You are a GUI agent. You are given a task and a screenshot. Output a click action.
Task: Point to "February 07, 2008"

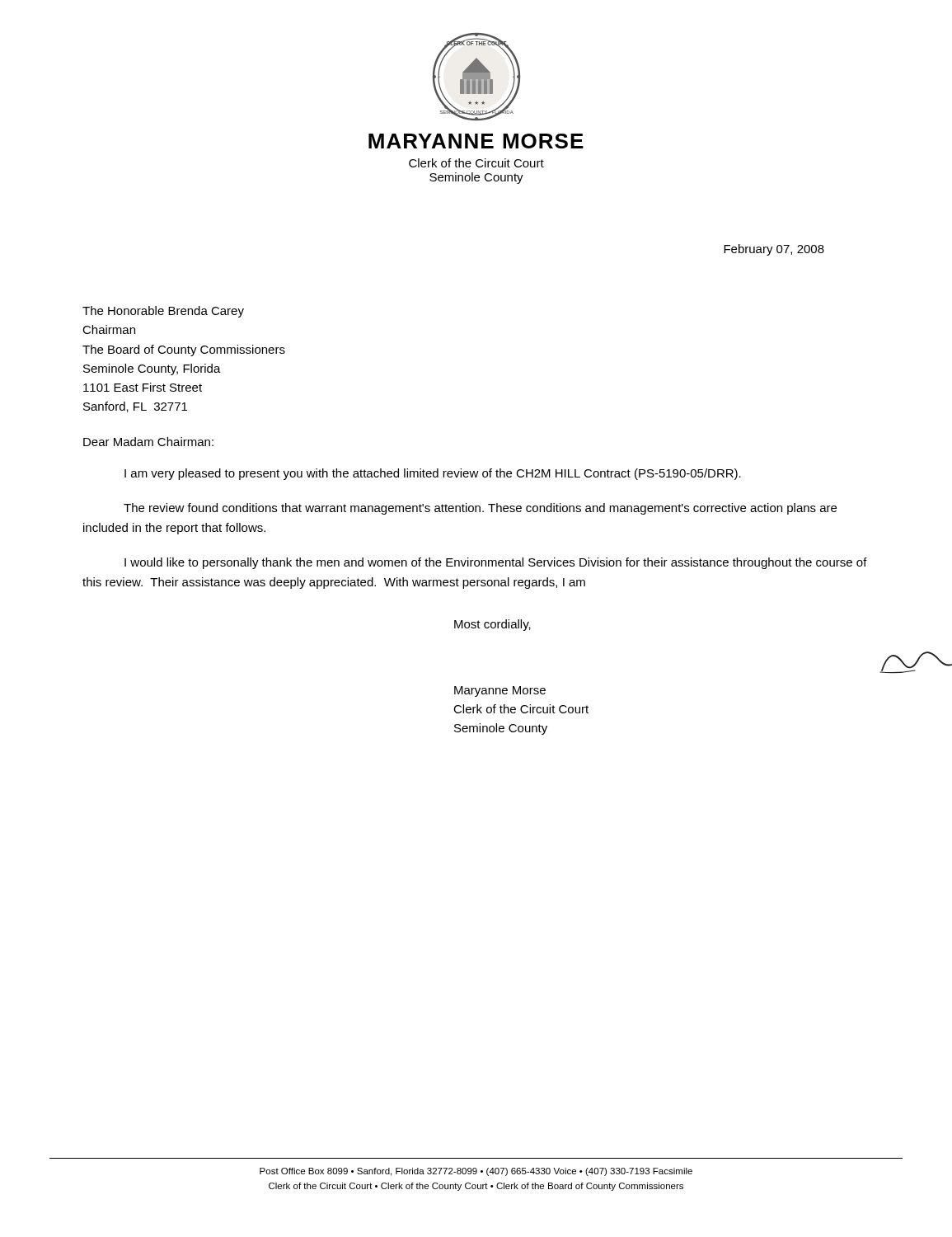[x=774, y=249]
